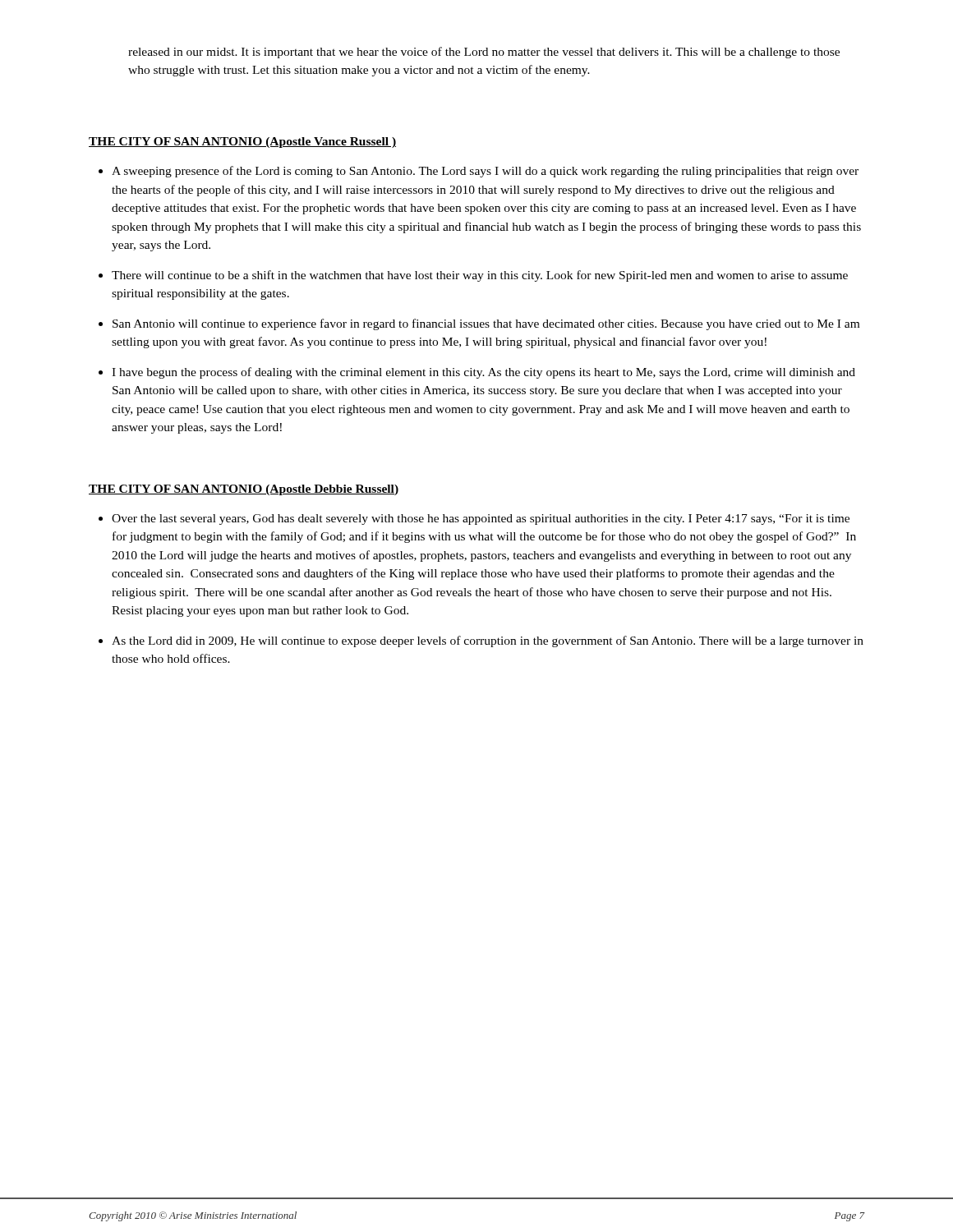Point to the block beginning "Over the last several years,"
Screen dimensions: 1232x953
pos(484,564)
